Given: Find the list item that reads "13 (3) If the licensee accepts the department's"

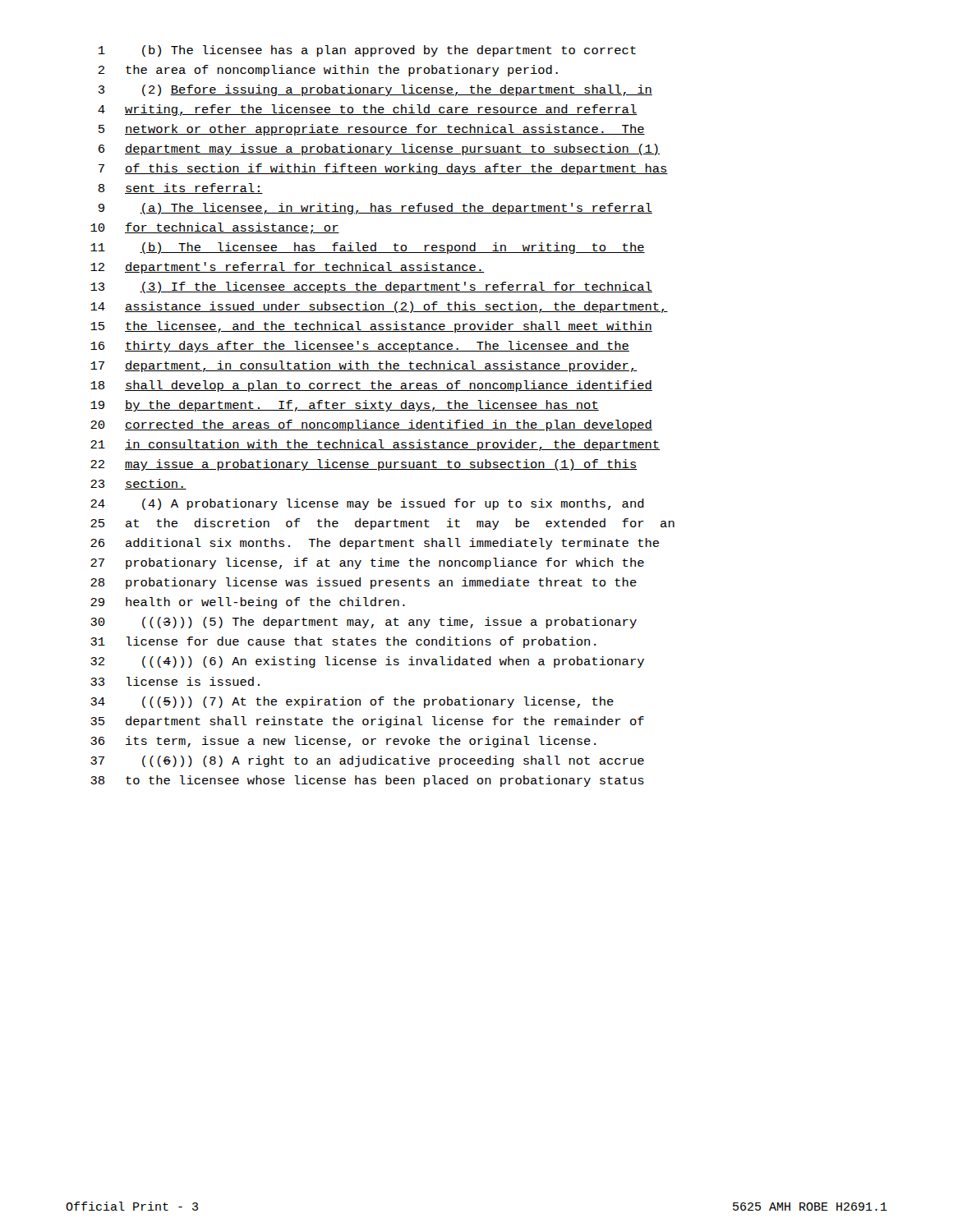Looking at the screenshot, I should [476, 288].
